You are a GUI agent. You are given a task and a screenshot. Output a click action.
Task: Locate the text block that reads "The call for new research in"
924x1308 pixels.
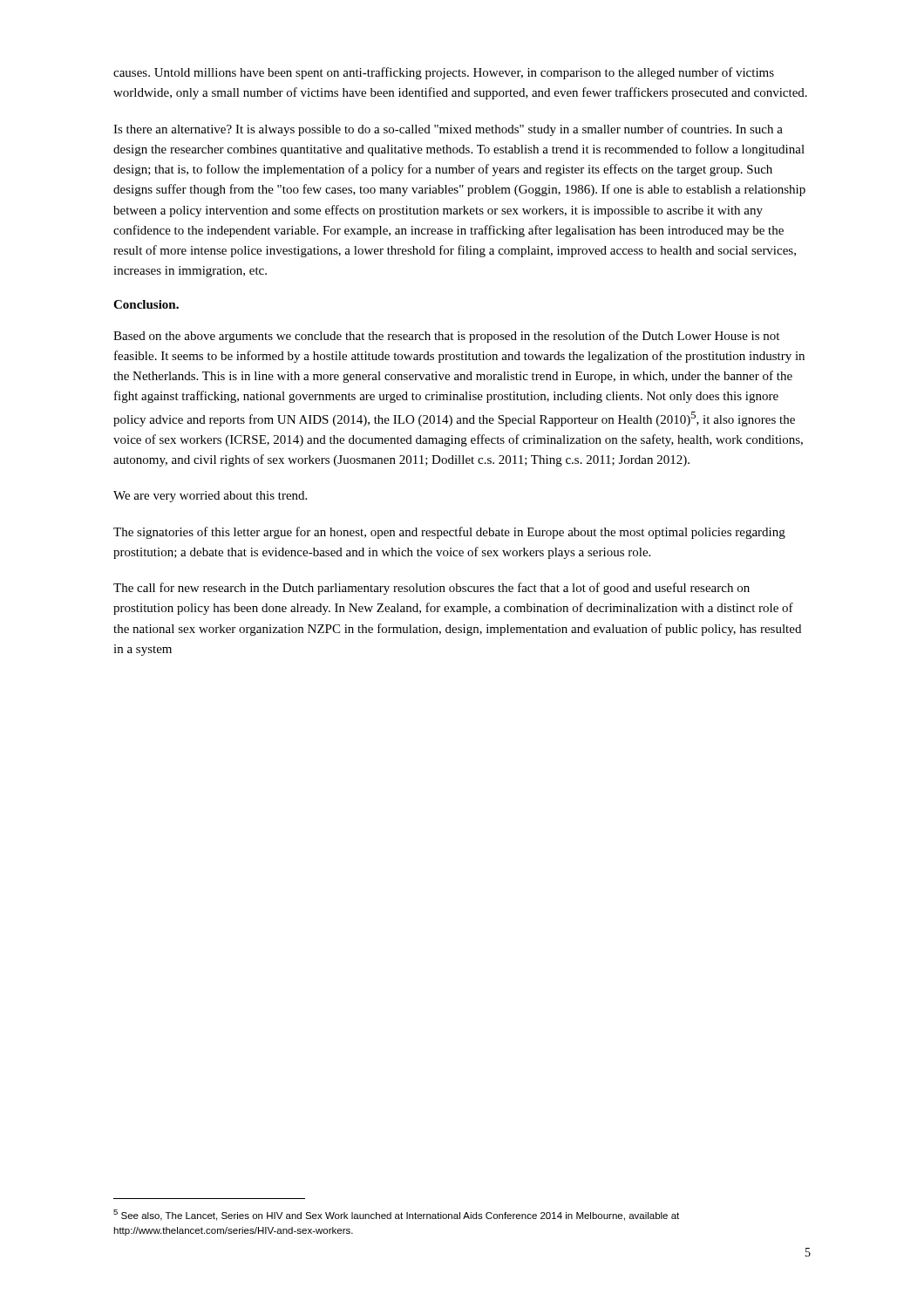tap(457, 618)
